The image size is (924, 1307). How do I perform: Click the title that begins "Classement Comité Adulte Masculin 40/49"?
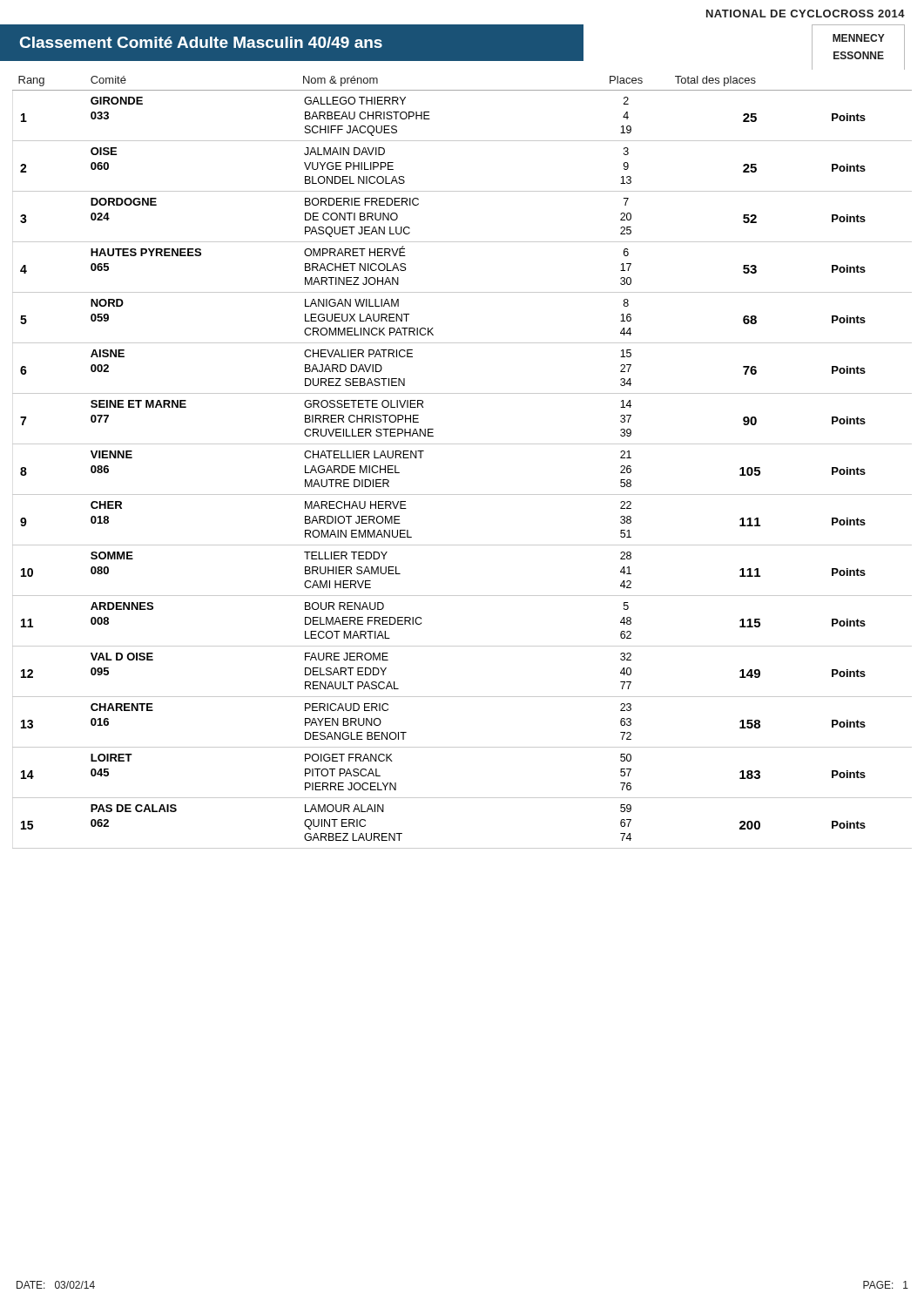[x=201, y=42]
